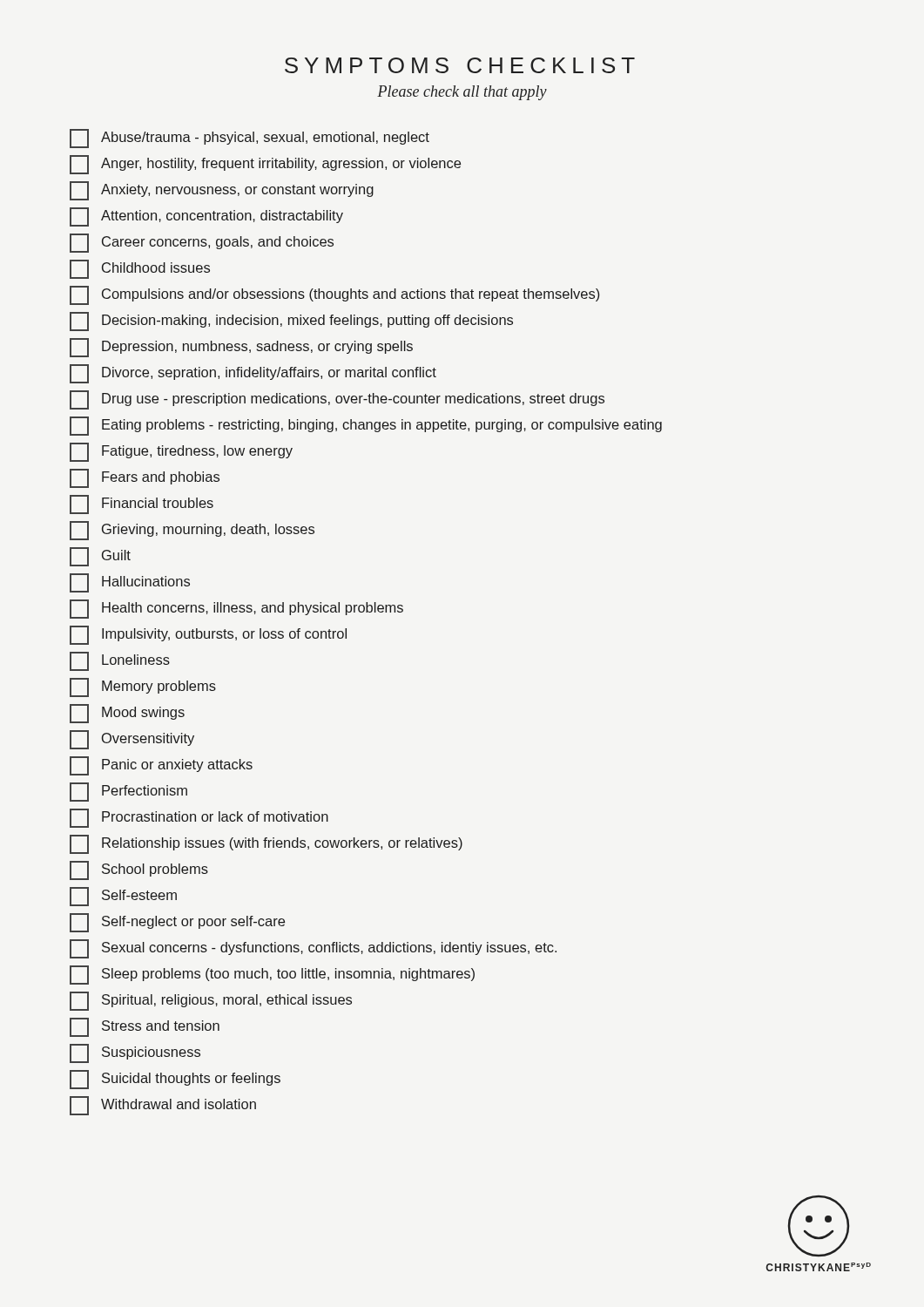The image size is (924, 1307).
Task: Navigate to the region starting "Drug use - prescription medications, over-the-counter medications, street"
Action: pos(337,399)
